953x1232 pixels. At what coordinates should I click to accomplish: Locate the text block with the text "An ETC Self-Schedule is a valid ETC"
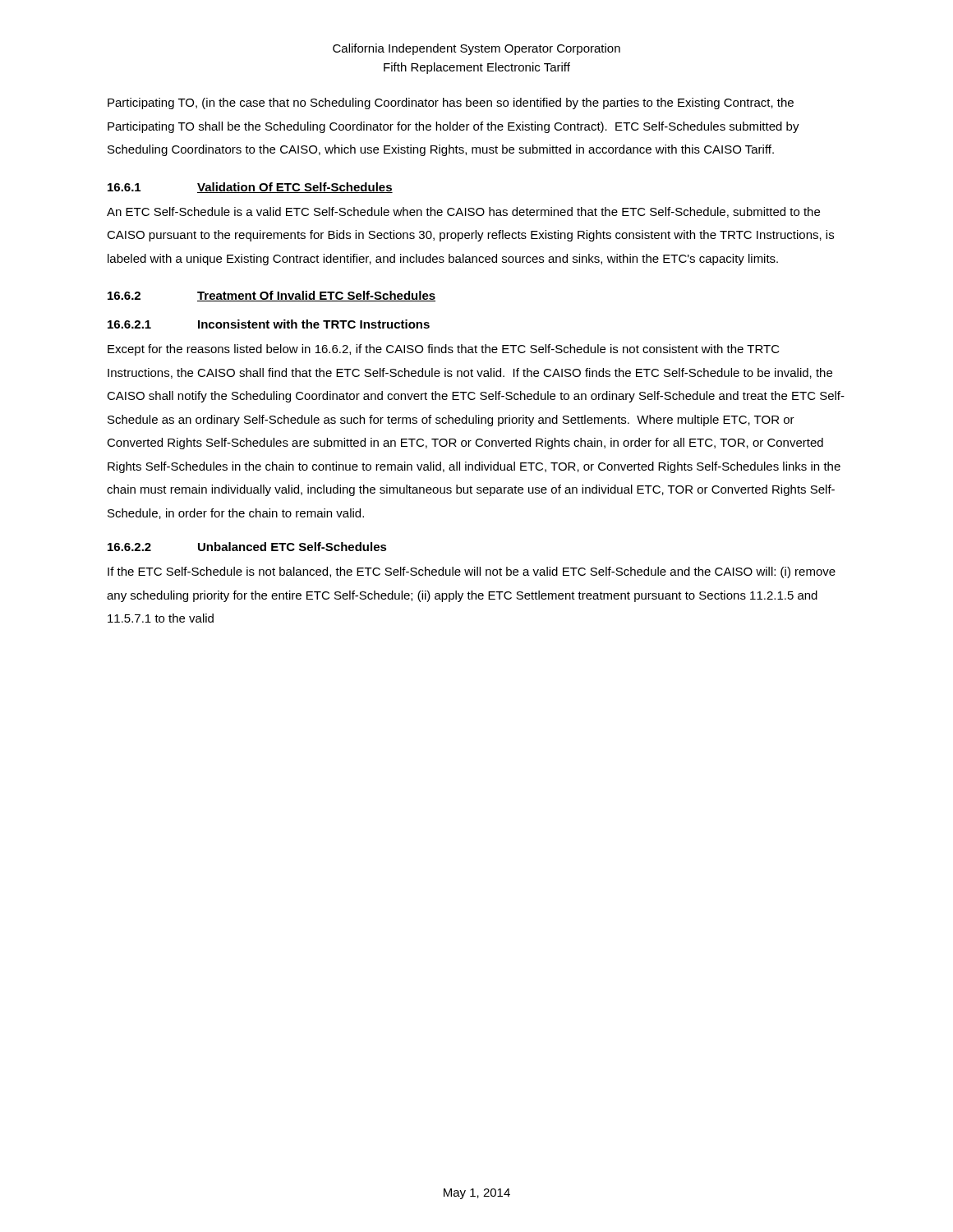[x=476, y=235]
